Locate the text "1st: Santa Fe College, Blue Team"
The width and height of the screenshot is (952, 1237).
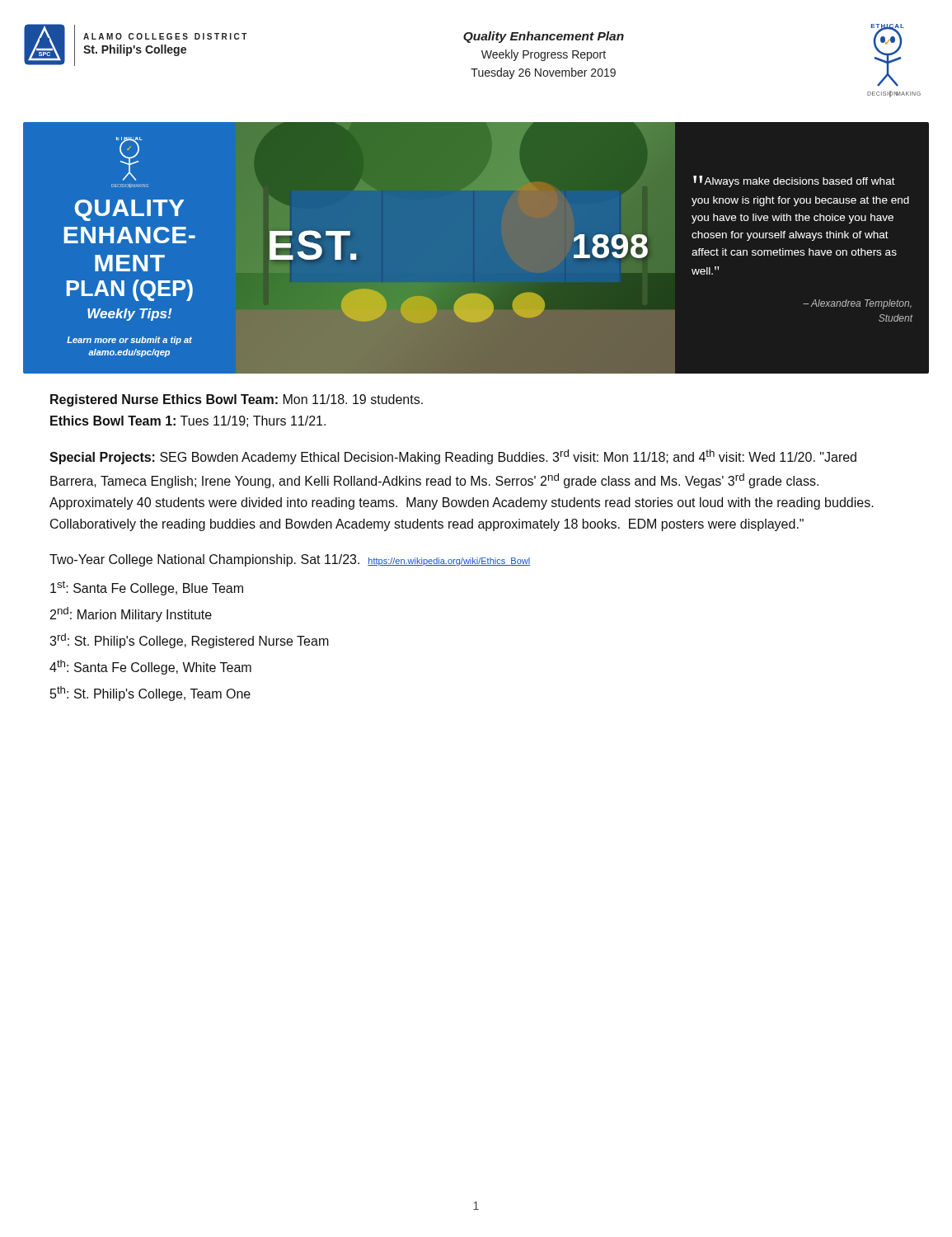pyautogui.click(x=147, y=587)
